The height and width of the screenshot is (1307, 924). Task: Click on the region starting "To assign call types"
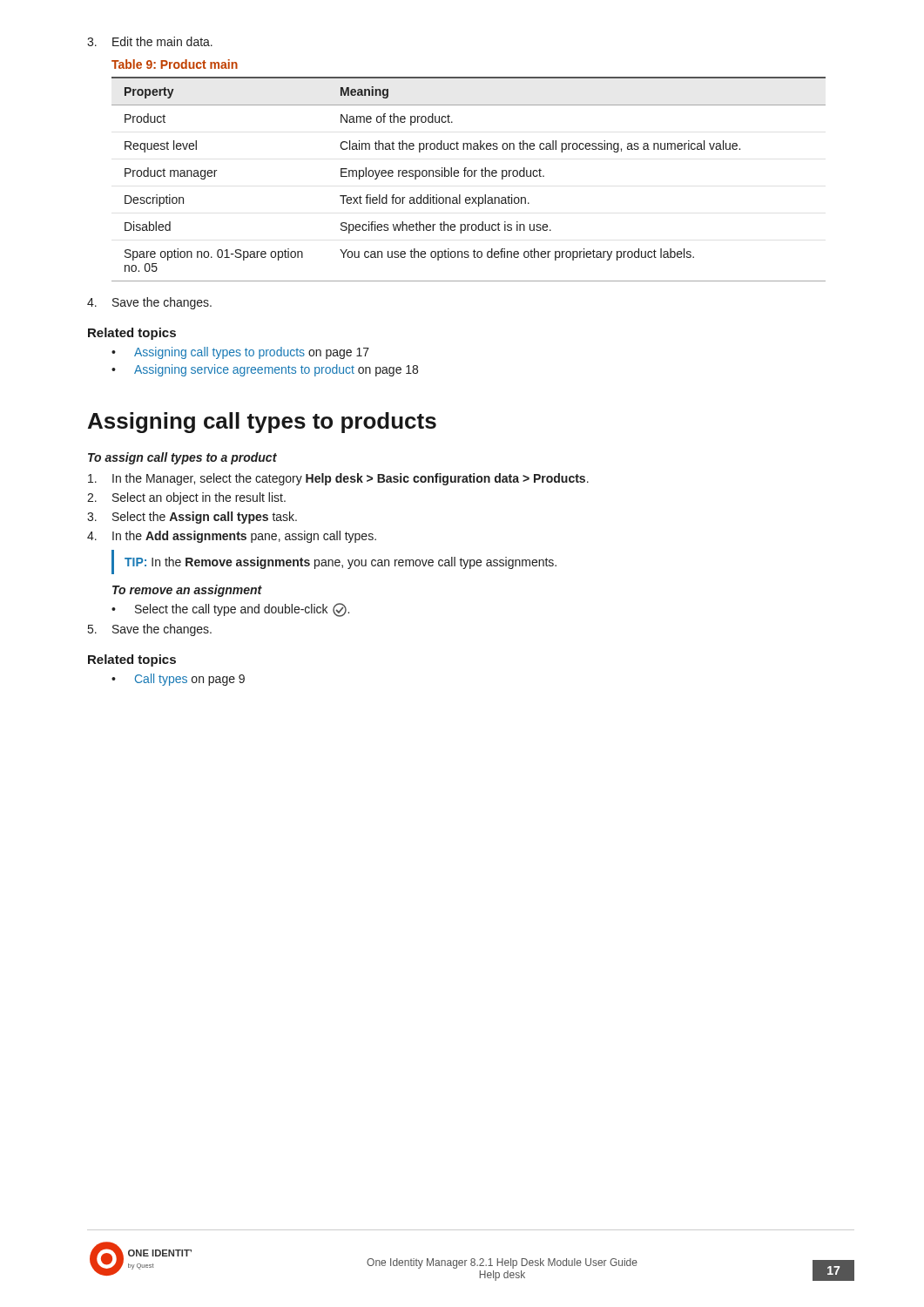click(182, 457)
